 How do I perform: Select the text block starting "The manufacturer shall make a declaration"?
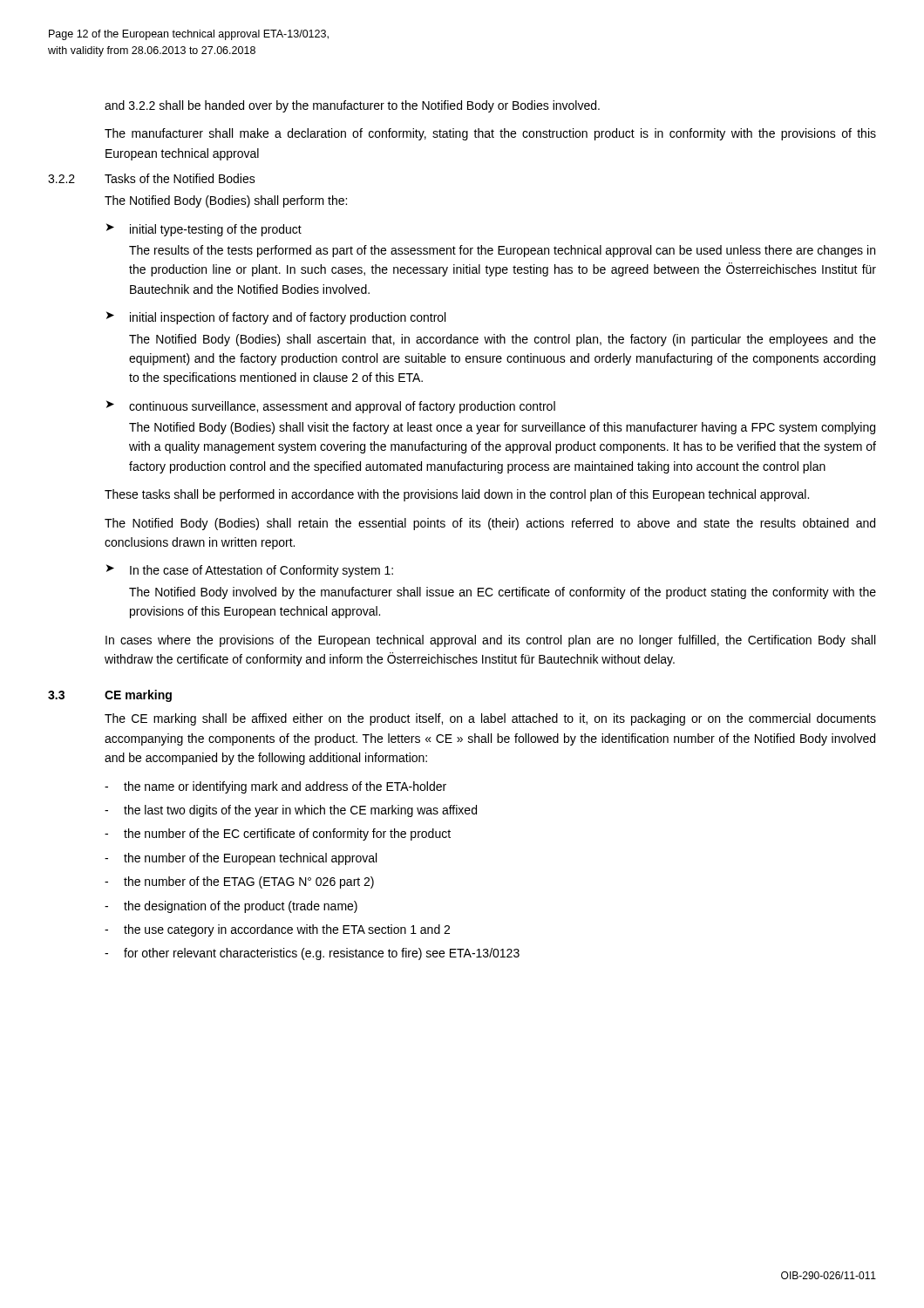(x=490, y=143)
